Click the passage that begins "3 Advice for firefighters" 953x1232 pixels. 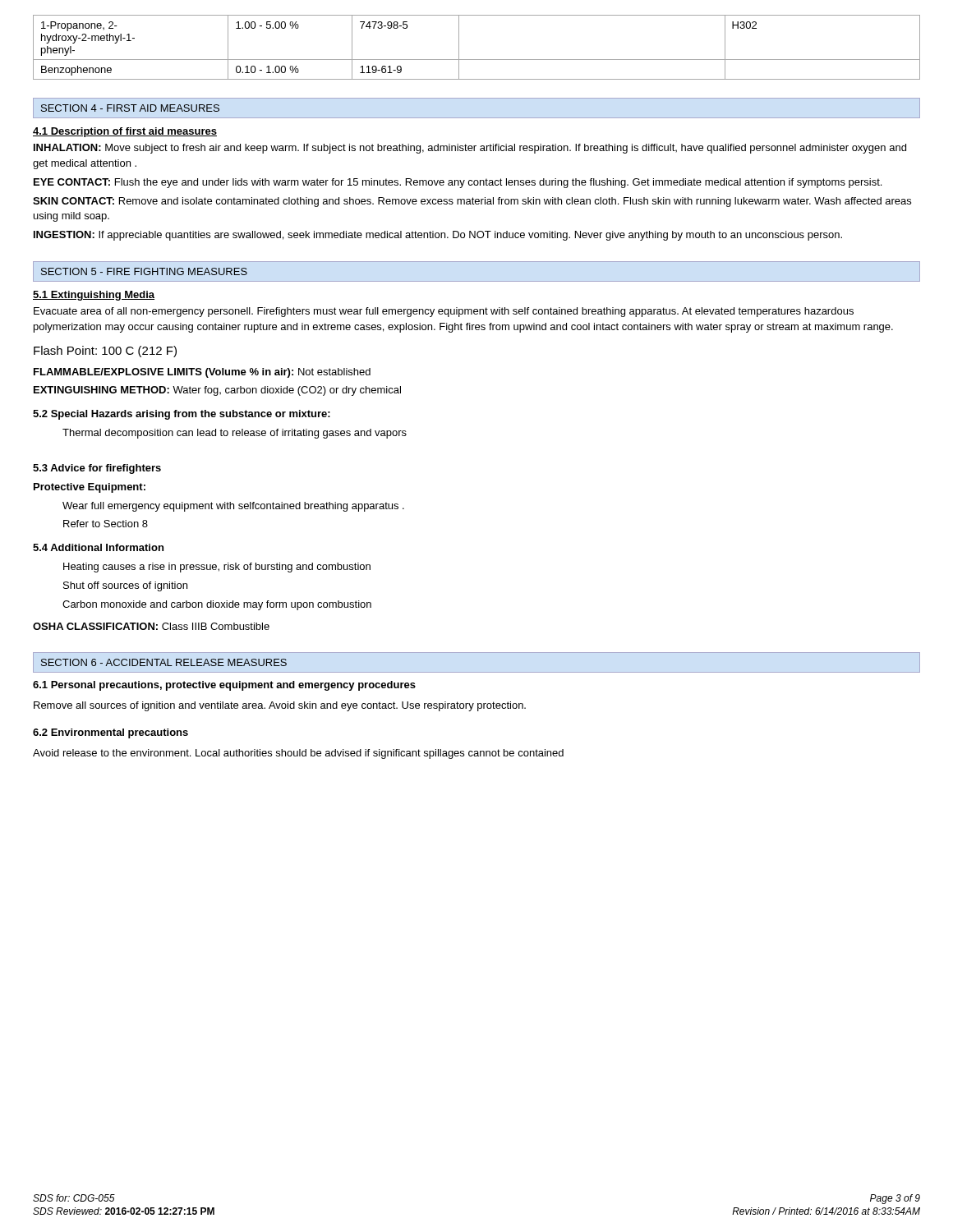(97, 469)
